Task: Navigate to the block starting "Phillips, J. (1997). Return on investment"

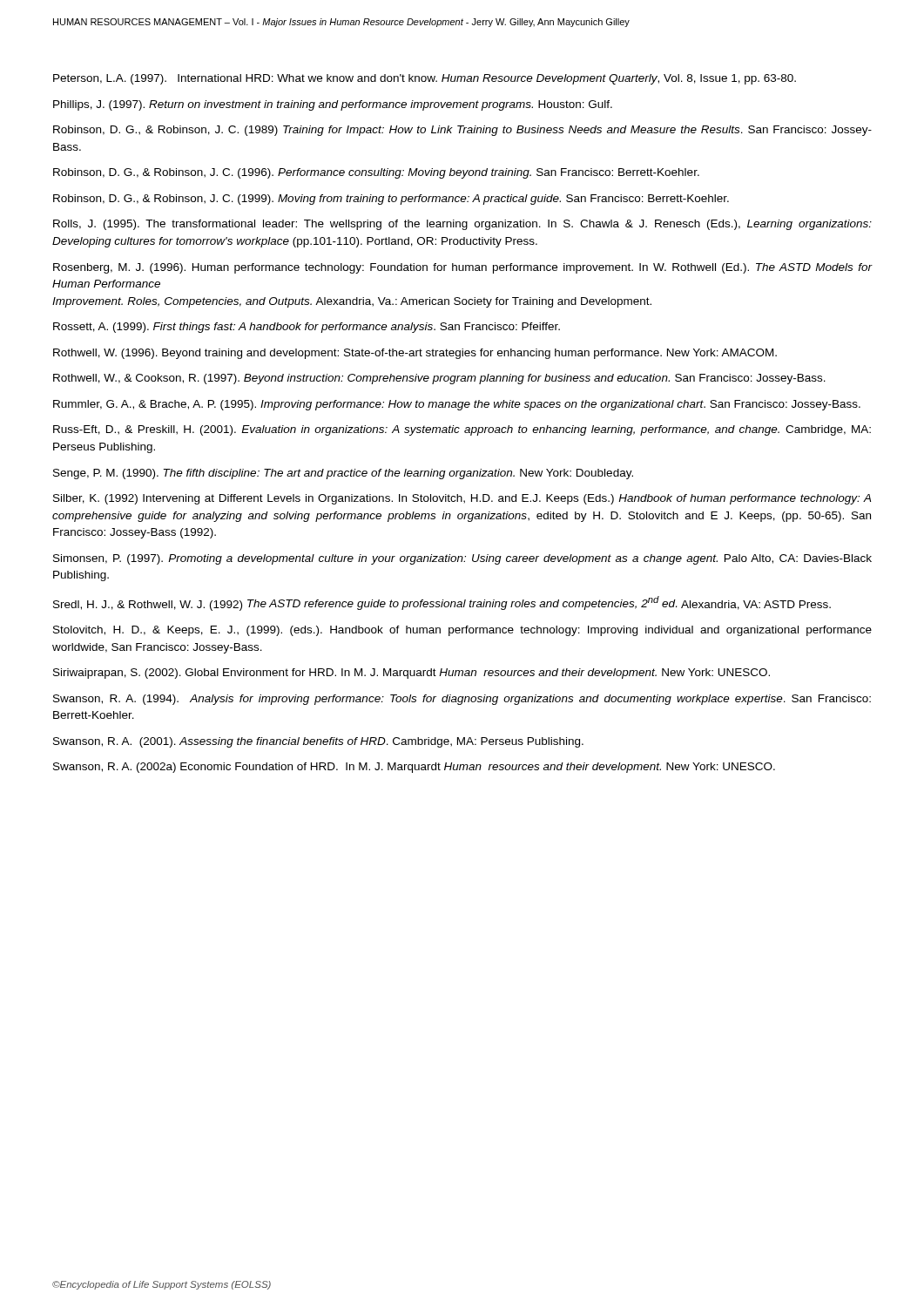Action: point(333,104)
